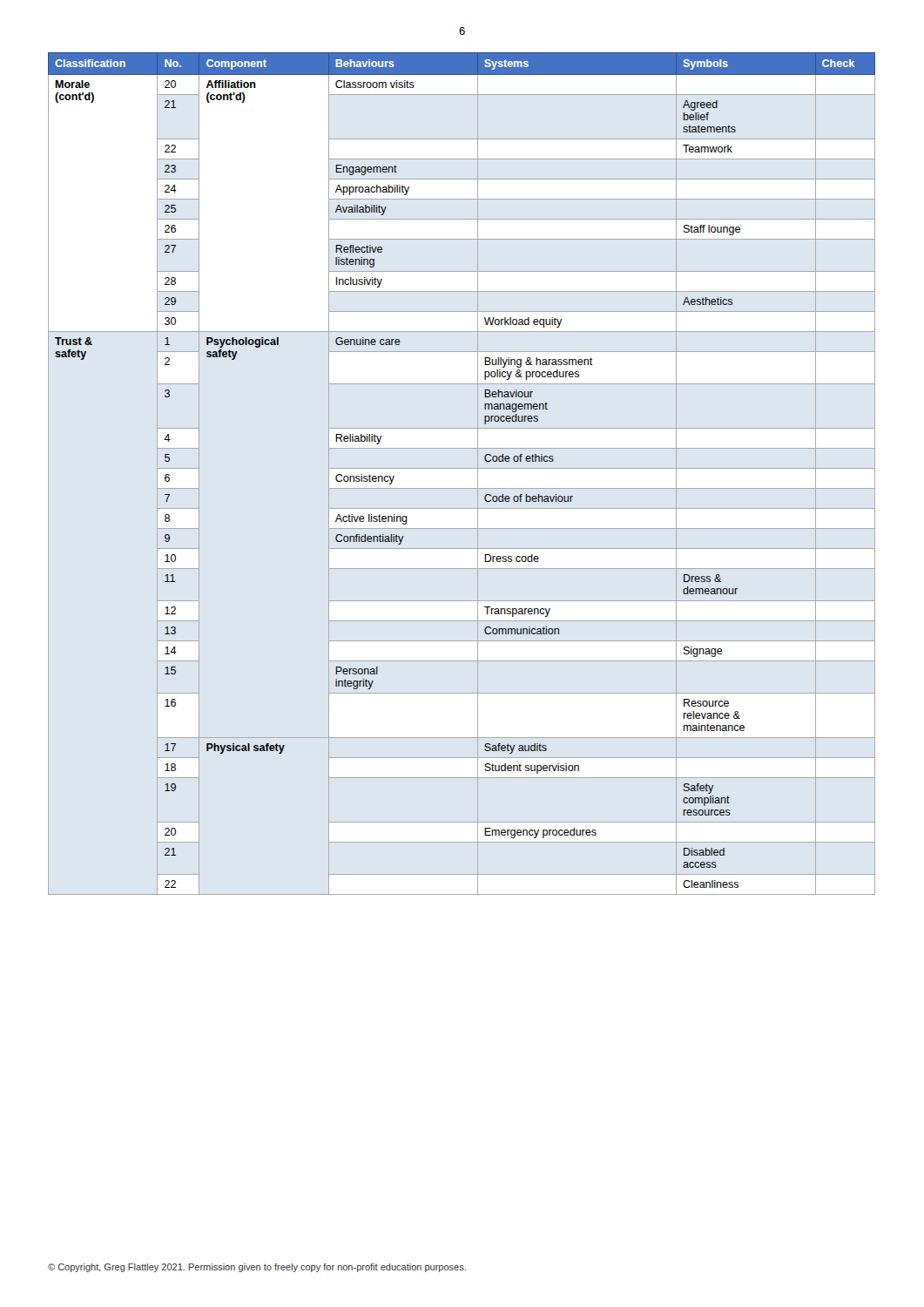Click a table

[x=462, y=474]
